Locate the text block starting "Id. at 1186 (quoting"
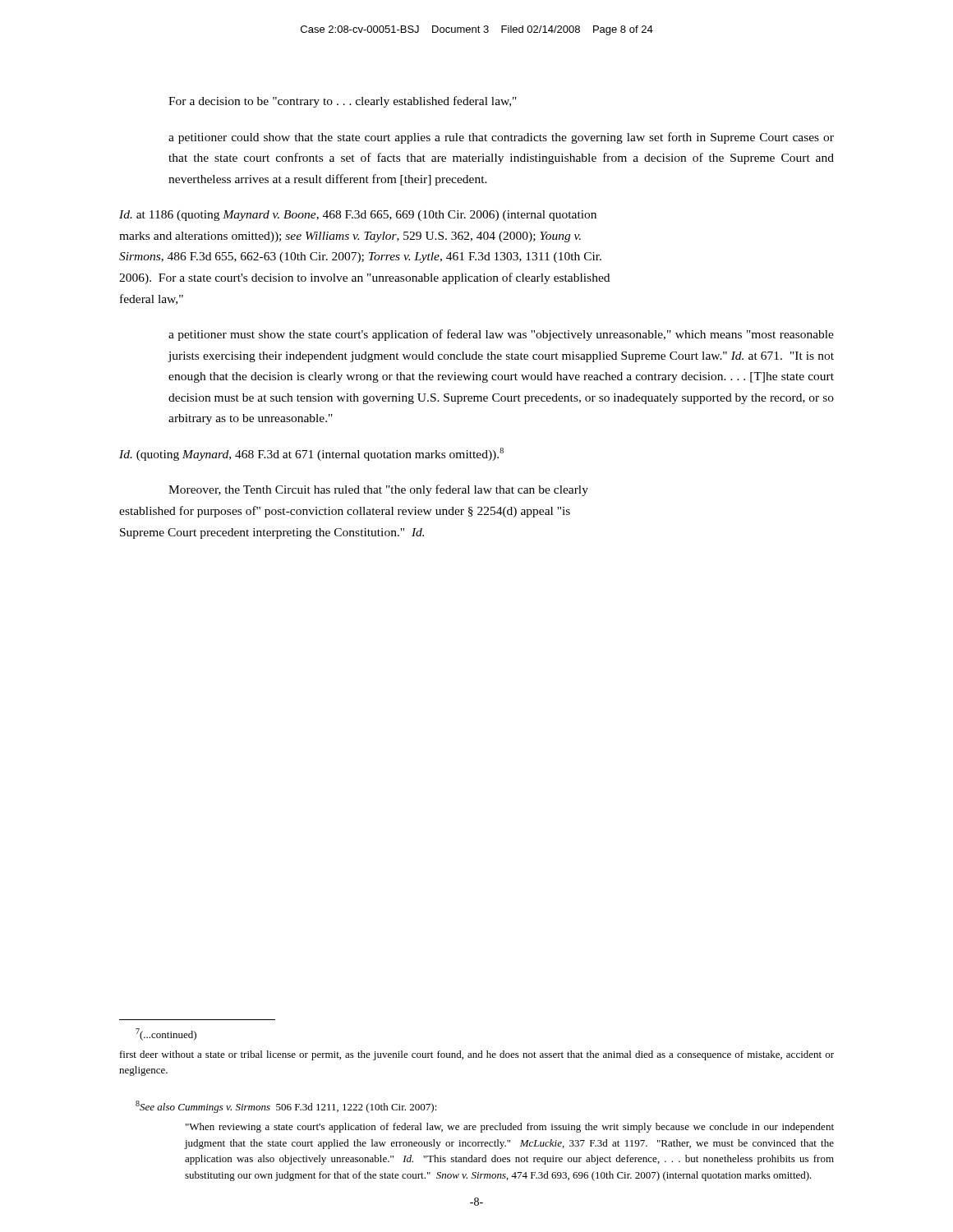 click(x=358, y=214)
